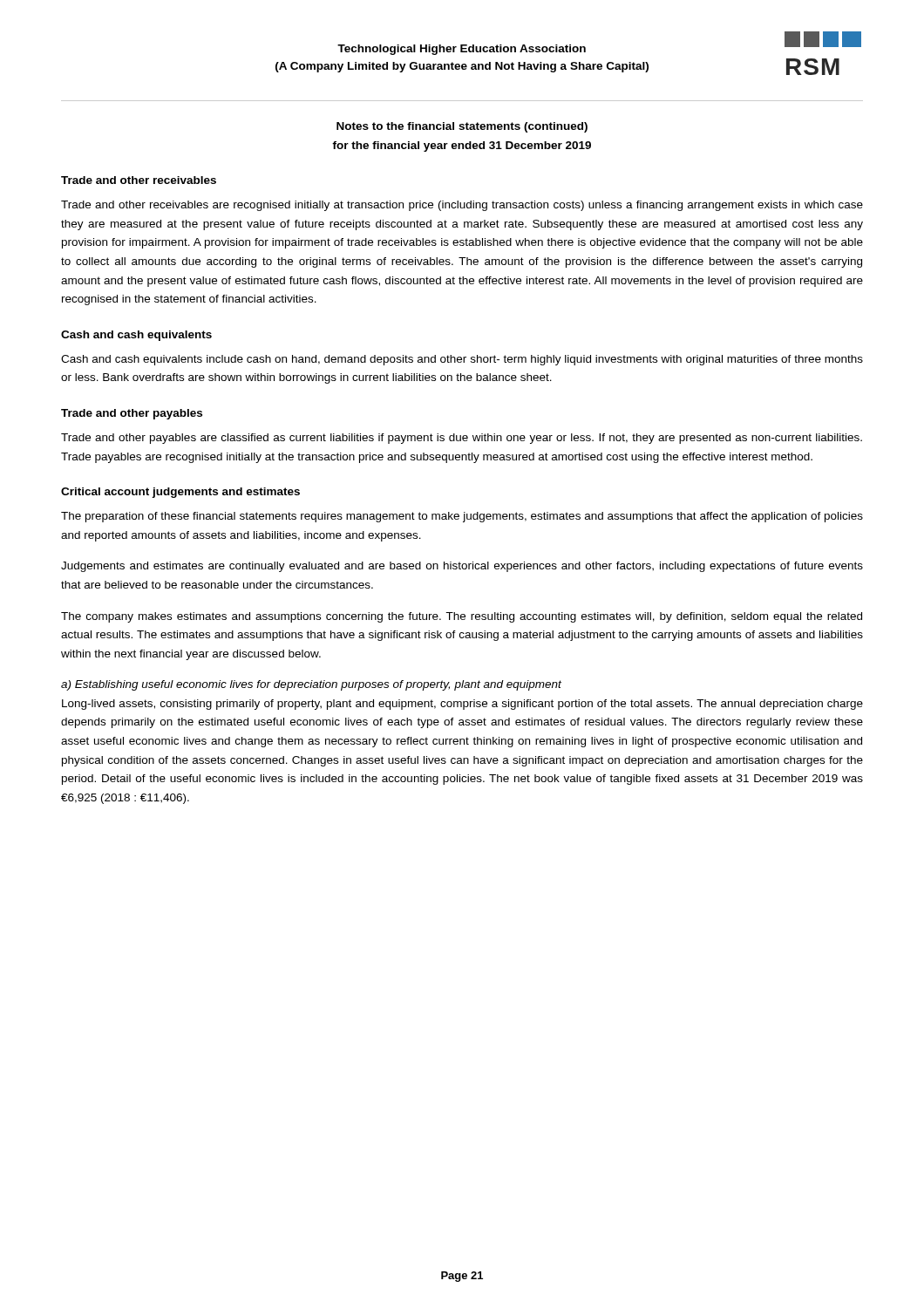924x1308 pixels.
Task: Locate the section header that reads "Trade and other payables"
Action: (132, 413)
